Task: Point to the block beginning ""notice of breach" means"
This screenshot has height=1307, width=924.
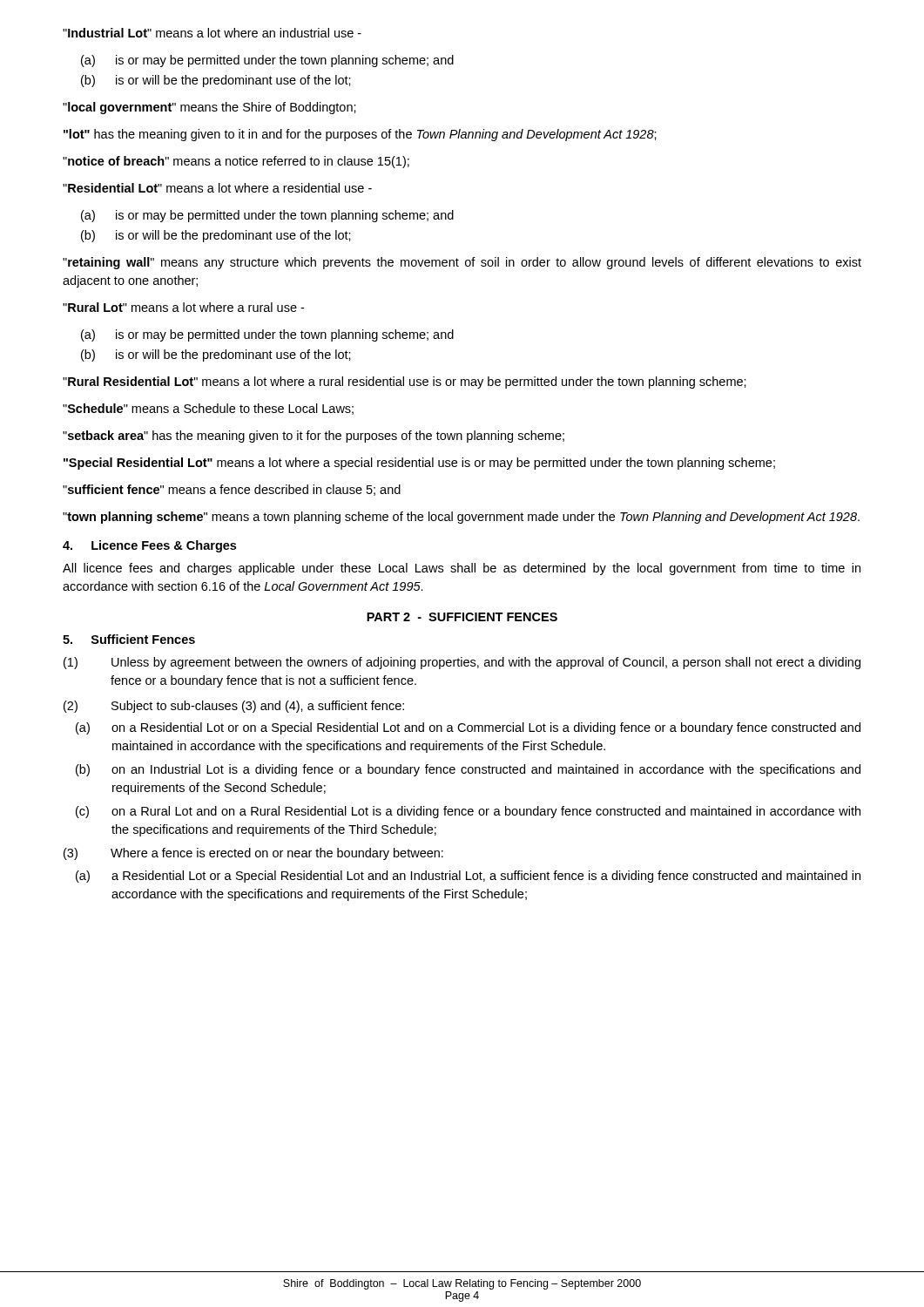Action: click(236, 161)
